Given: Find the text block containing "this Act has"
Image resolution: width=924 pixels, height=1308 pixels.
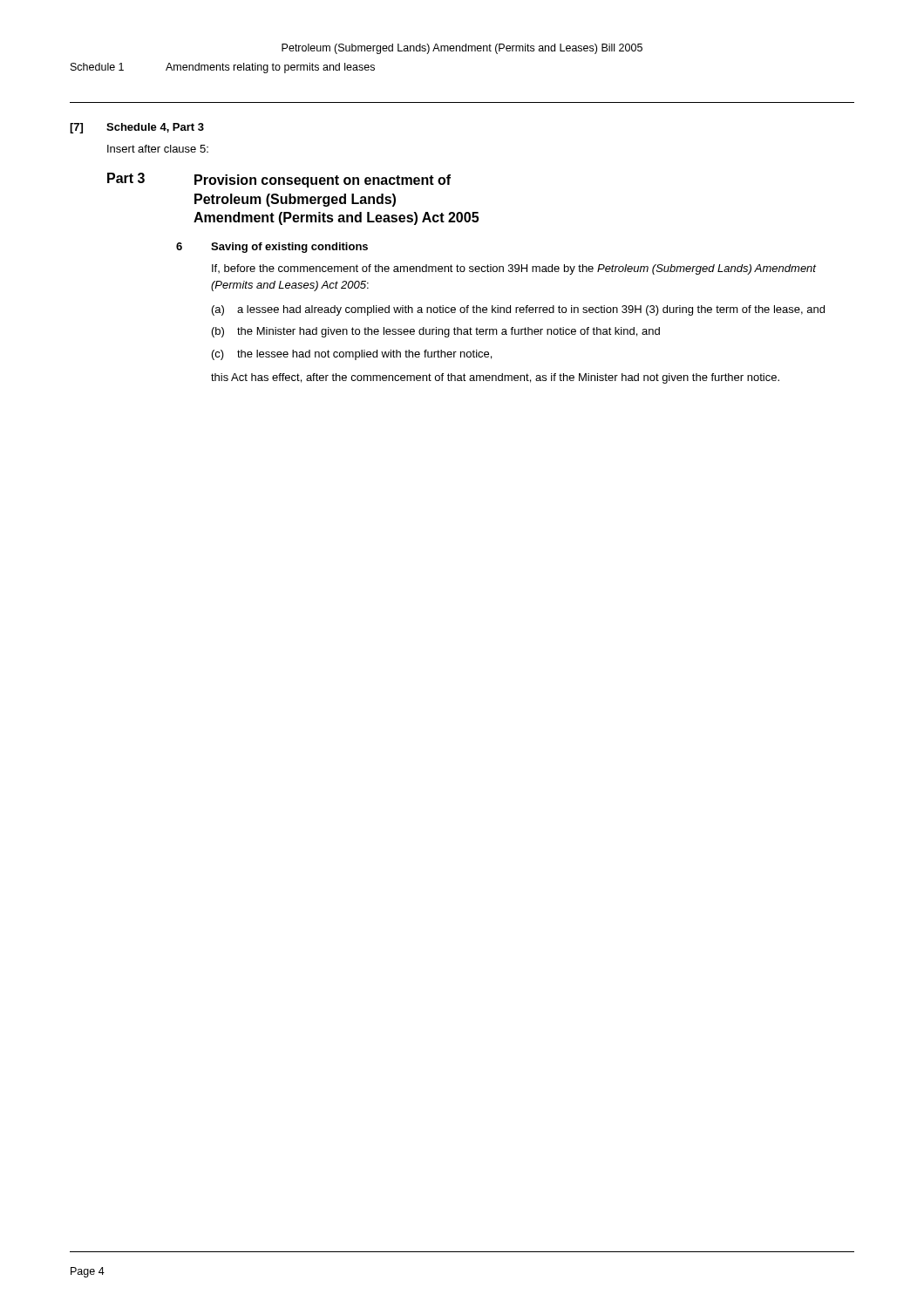Looking at the screenshot, I should click(x=496, y=377).
